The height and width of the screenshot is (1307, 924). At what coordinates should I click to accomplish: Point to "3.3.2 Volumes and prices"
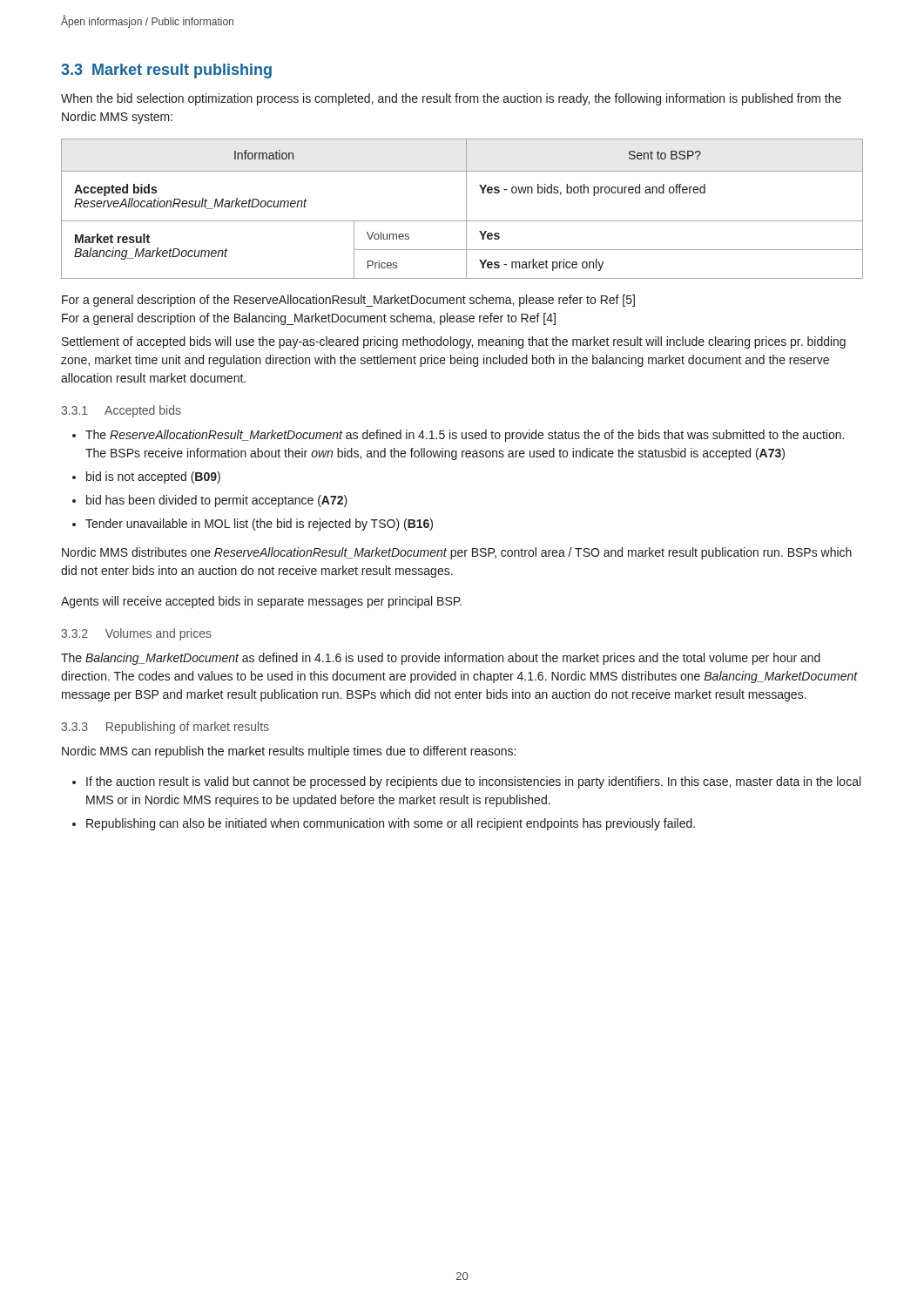tap(136, 634)
